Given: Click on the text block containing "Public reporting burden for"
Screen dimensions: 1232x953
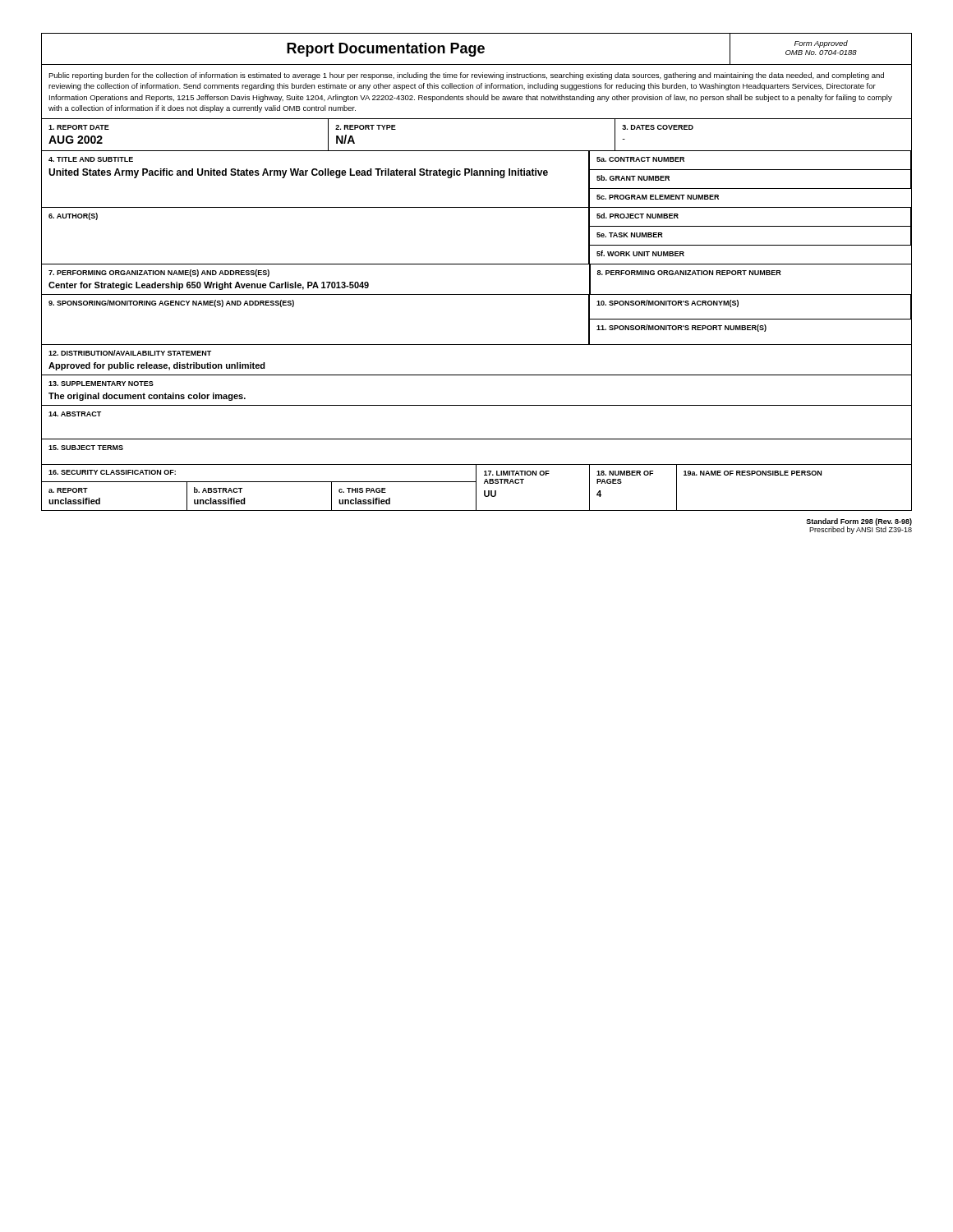Looking at the screenshot, I should point(470,92).
